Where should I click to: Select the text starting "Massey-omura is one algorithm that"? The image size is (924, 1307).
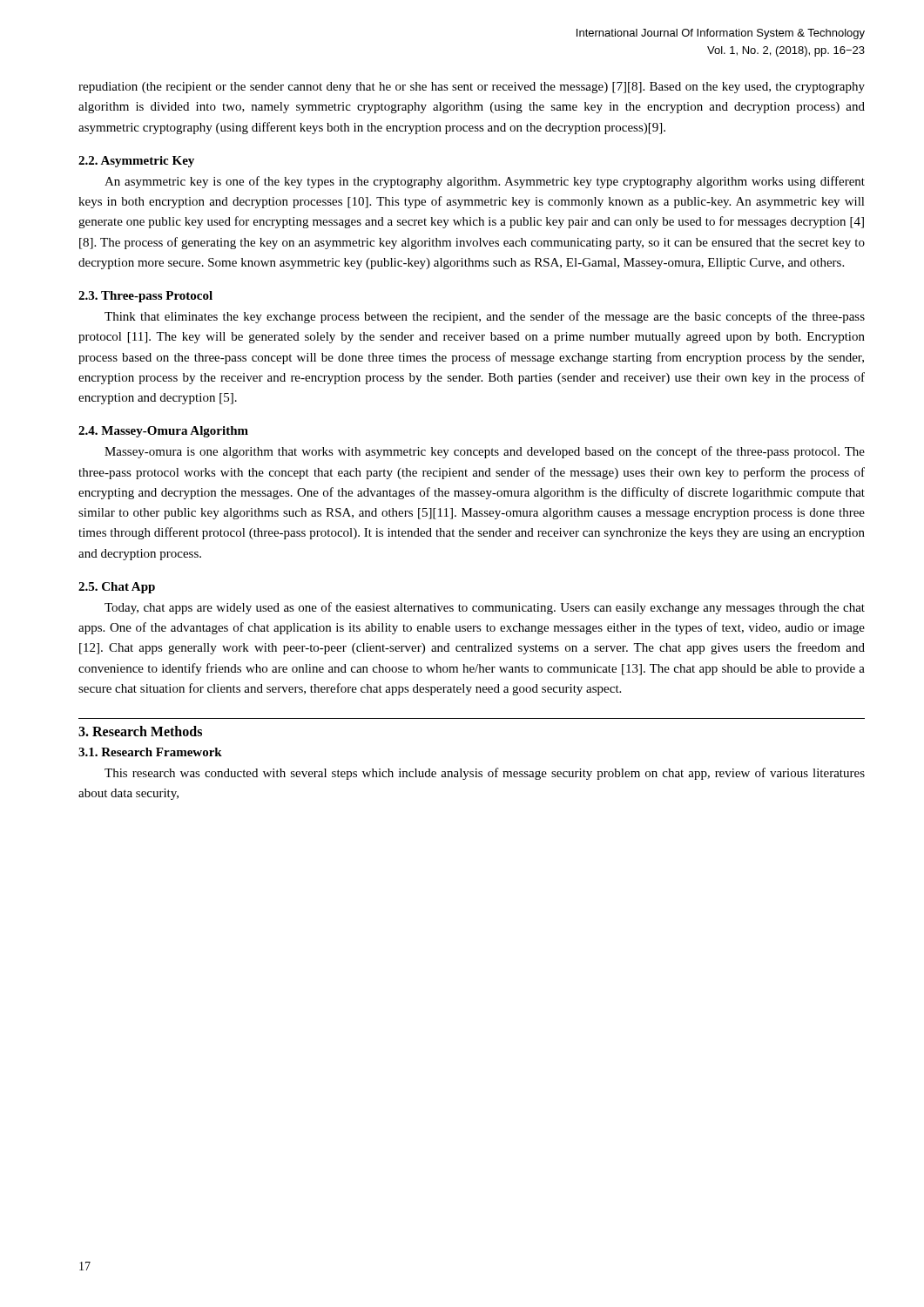point(472,503)
